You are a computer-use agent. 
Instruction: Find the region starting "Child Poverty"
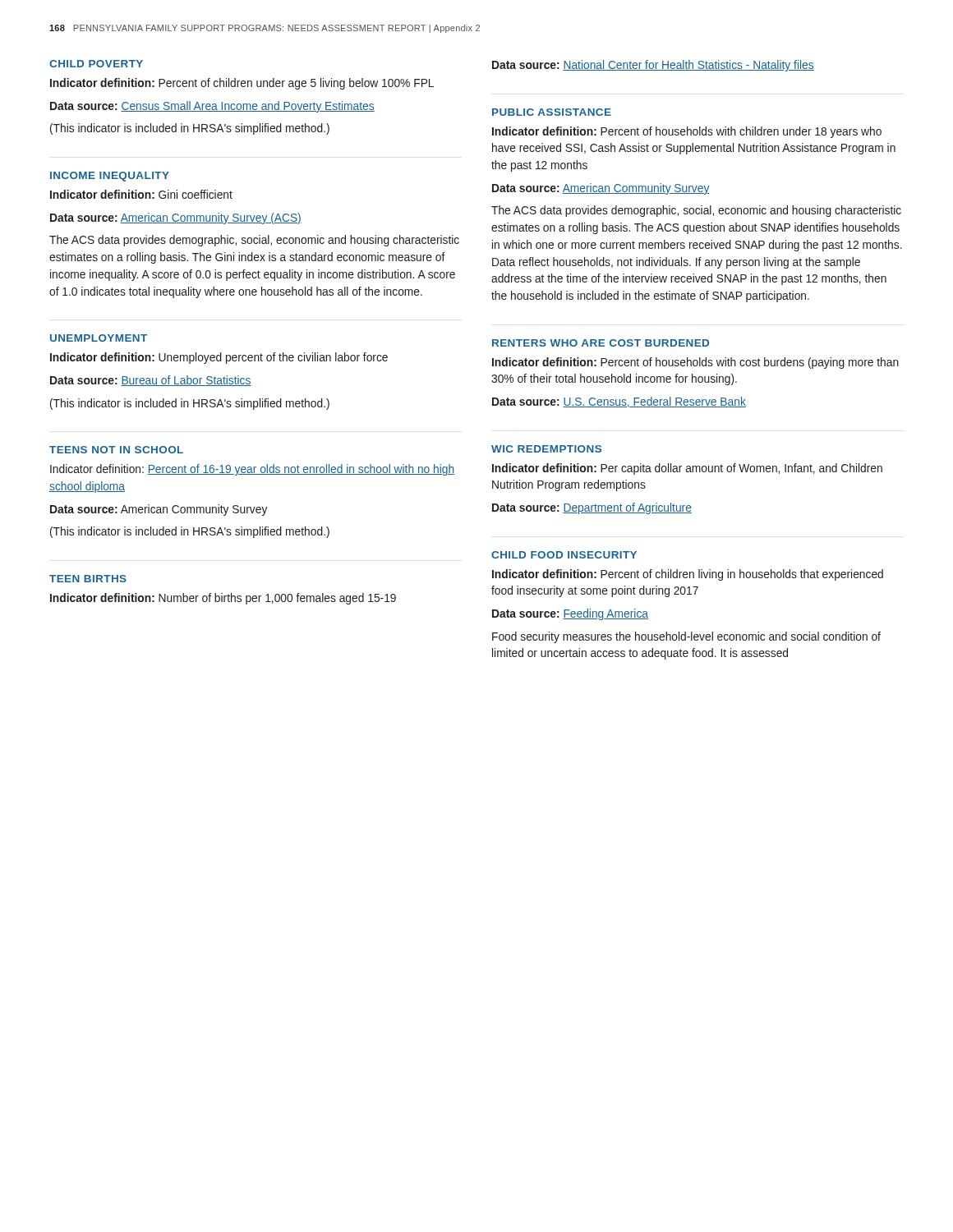(x=96, y=64)
